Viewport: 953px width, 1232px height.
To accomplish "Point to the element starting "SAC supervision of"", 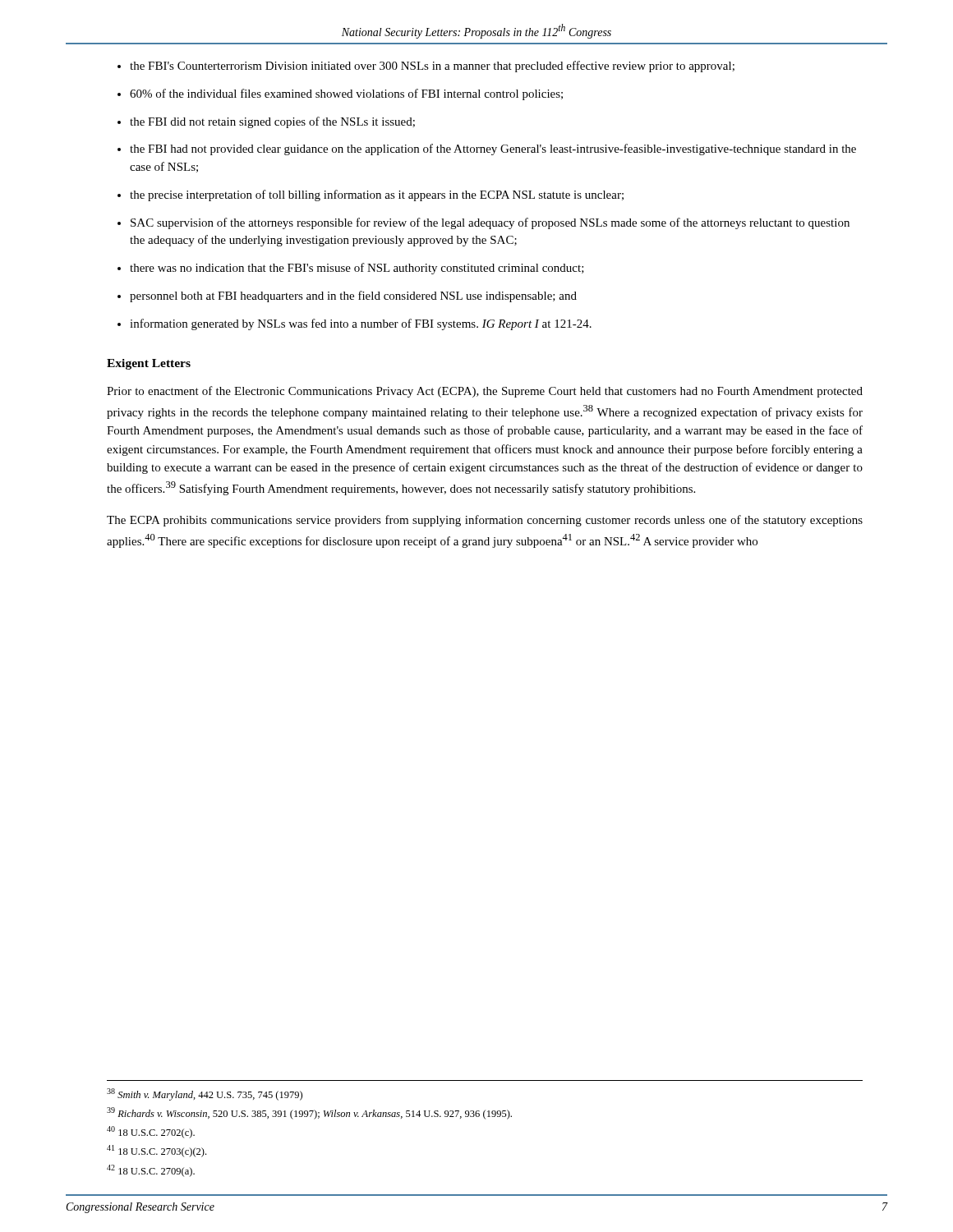I will (x=490, y=231).
